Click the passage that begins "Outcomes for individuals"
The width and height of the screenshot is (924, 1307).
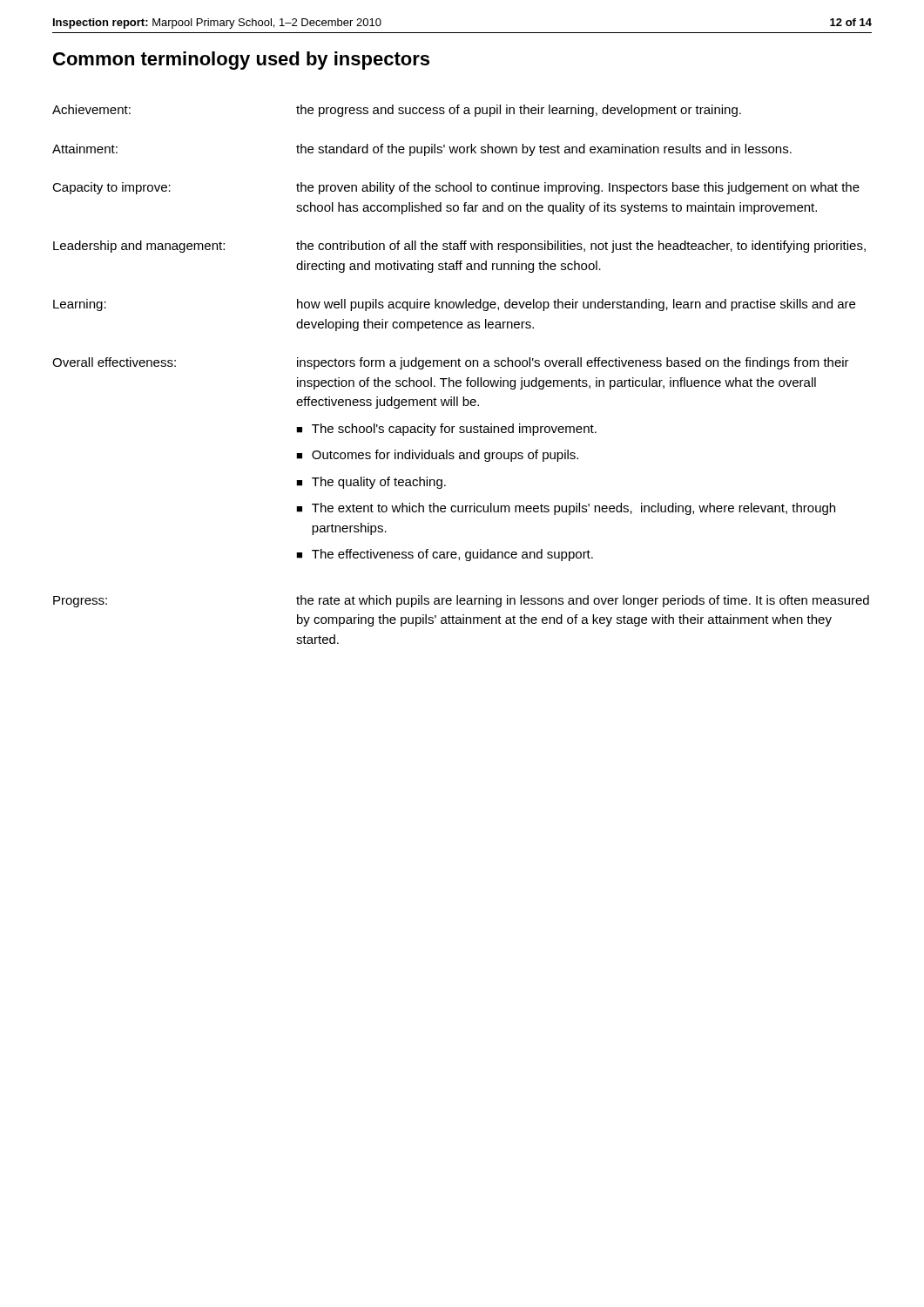pyautogui.click(x=446, y=454)
